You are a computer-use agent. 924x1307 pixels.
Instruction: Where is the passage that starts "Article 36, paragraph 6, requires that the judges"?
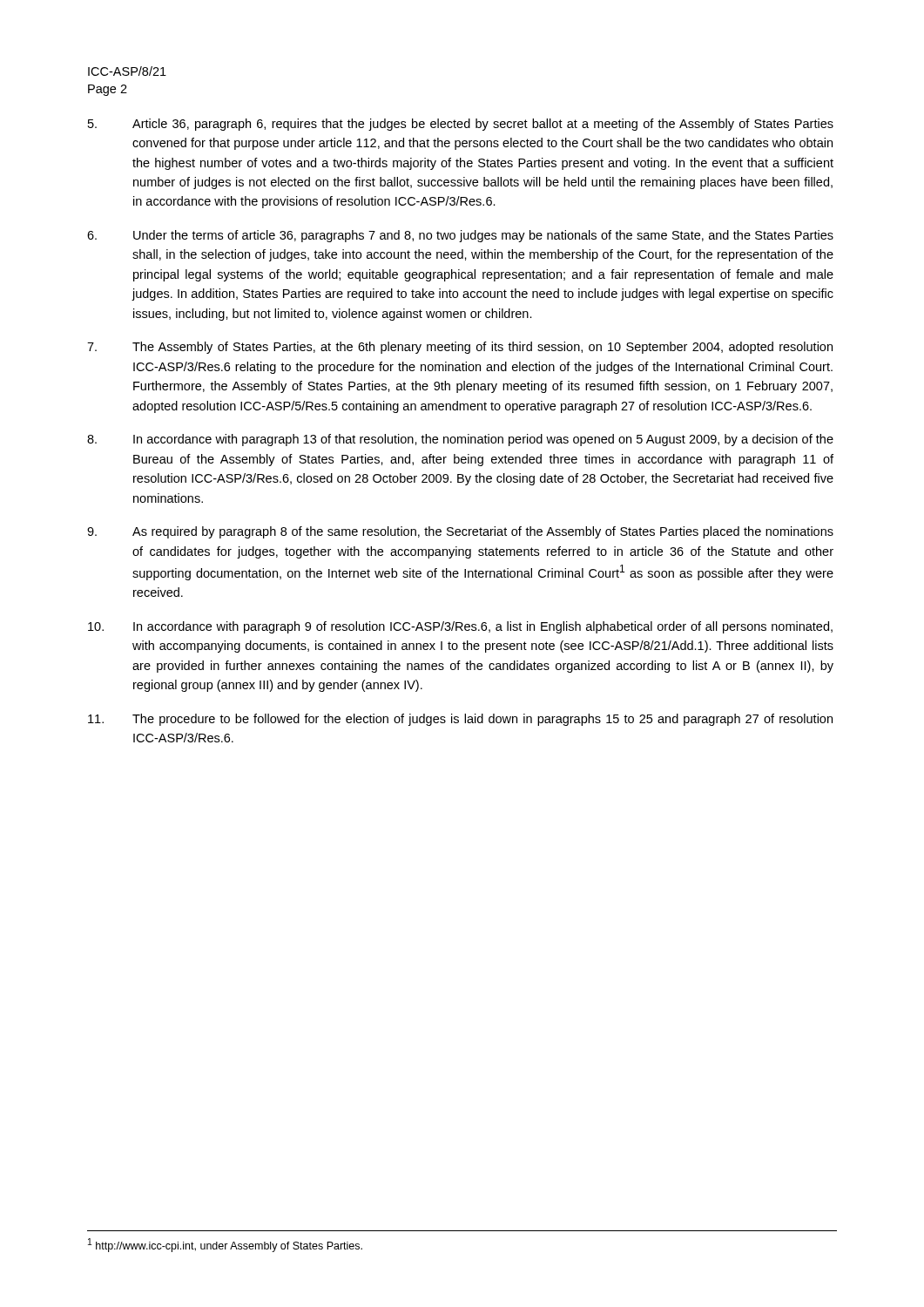coord(460,163)
